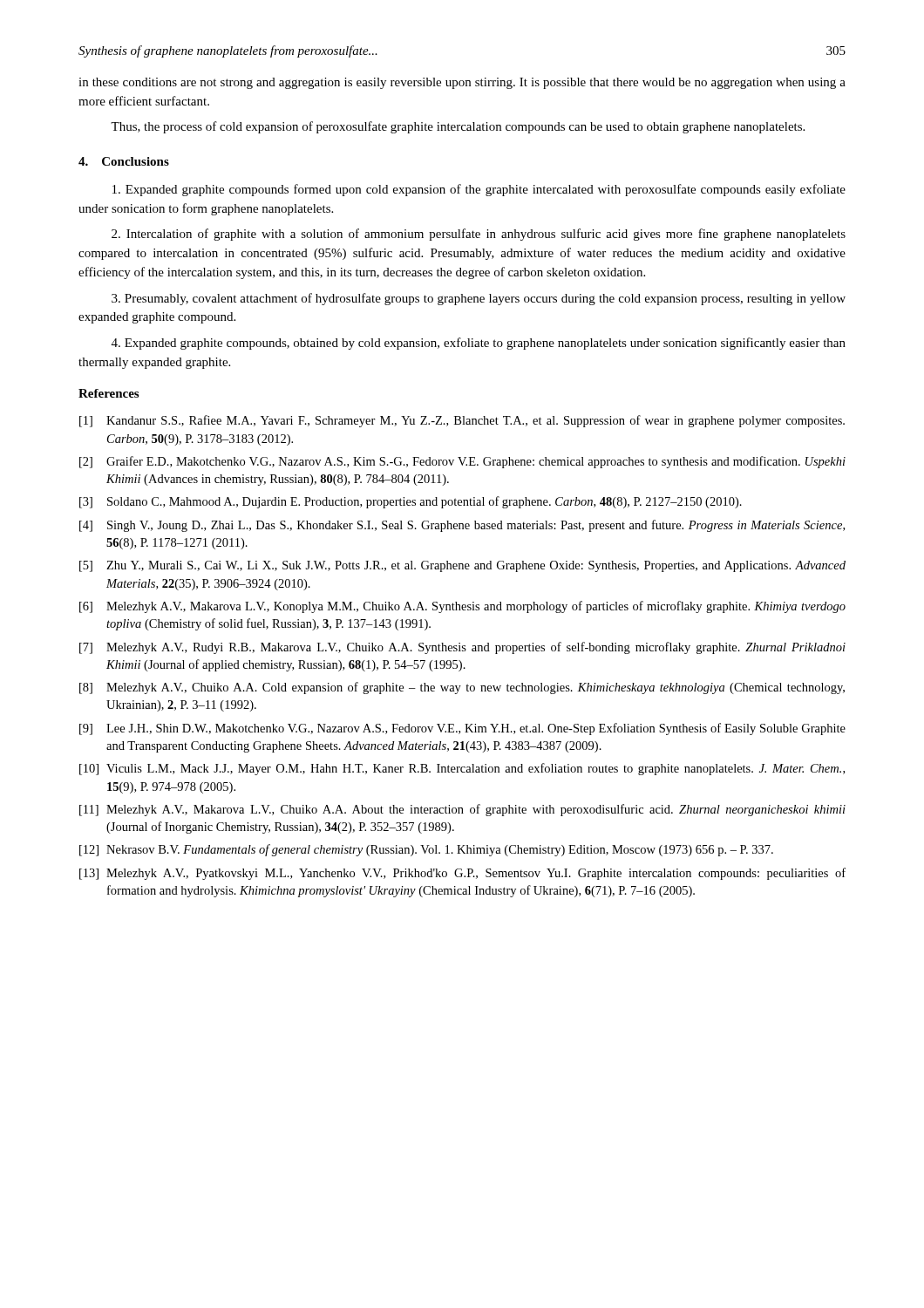924x1308 pixels.
Task: Navigate to the element starting "[1] Kandanur S.S., Rafiee"
Action: [x=462, y=429]
